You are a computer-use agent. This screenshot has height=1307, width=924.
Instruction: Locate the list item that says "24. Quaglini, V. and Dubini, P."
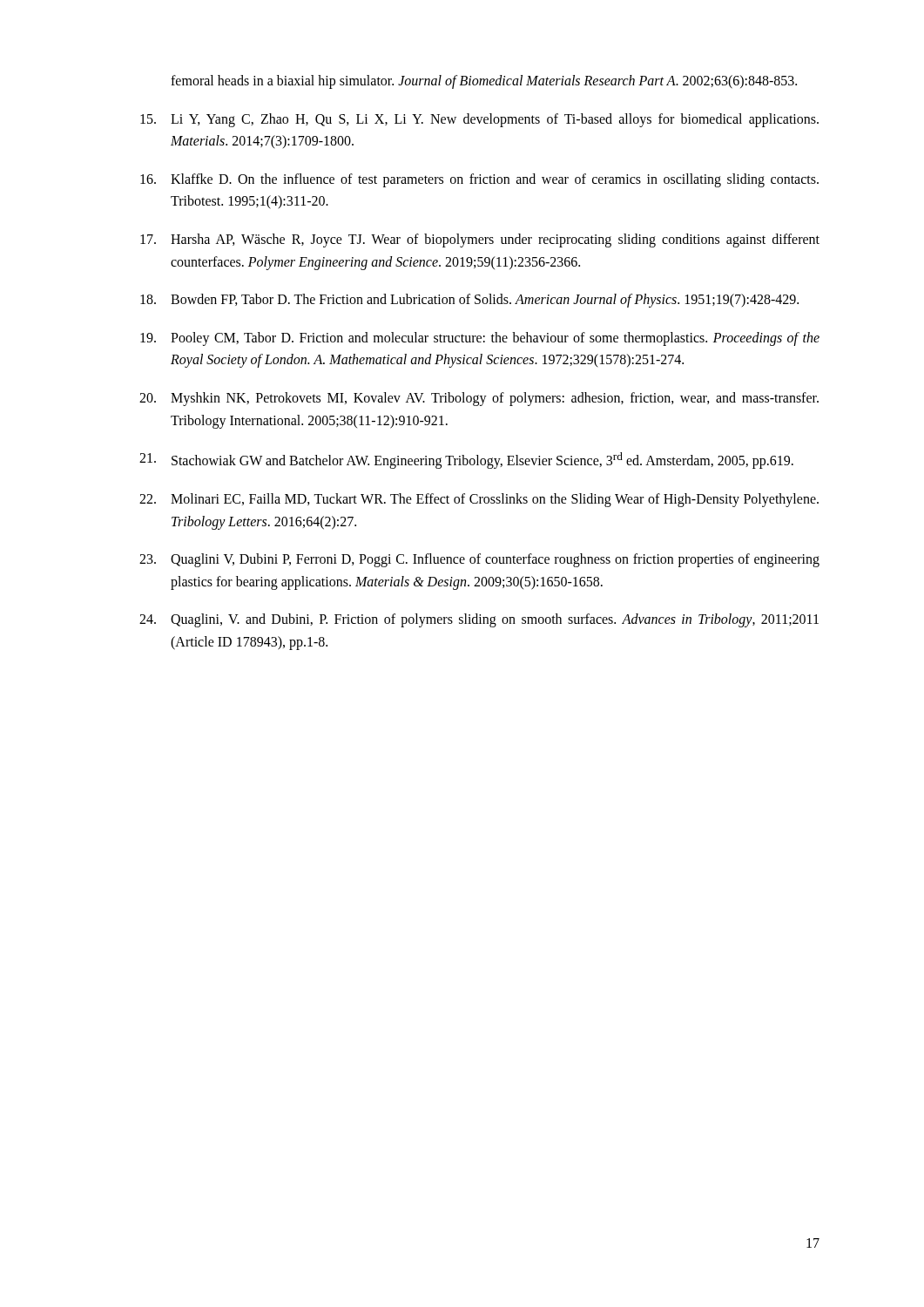(x=479, y=631)
